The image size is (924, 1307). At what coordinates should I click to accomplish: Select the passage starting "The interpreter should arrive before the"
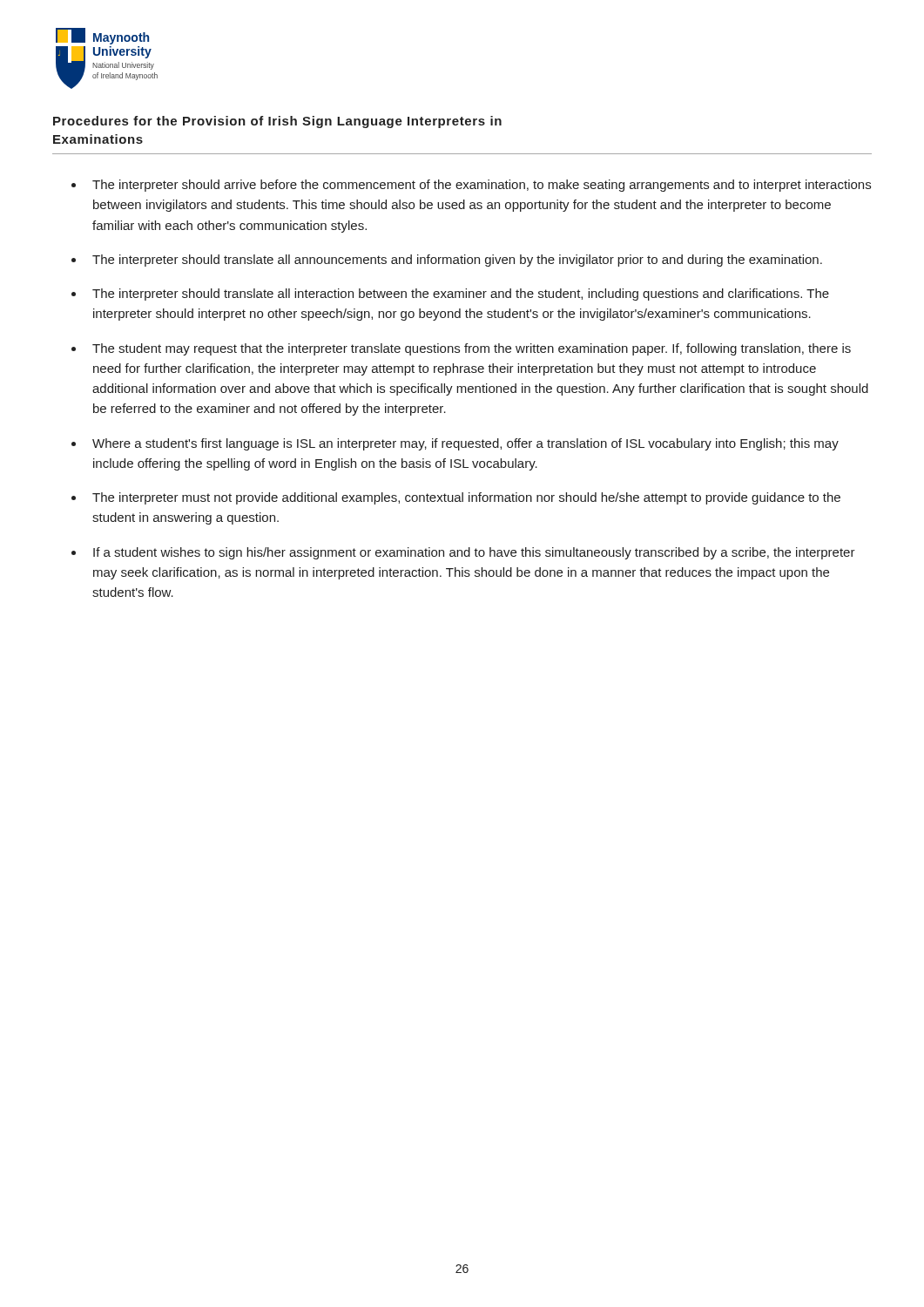(x=462, y=388)
